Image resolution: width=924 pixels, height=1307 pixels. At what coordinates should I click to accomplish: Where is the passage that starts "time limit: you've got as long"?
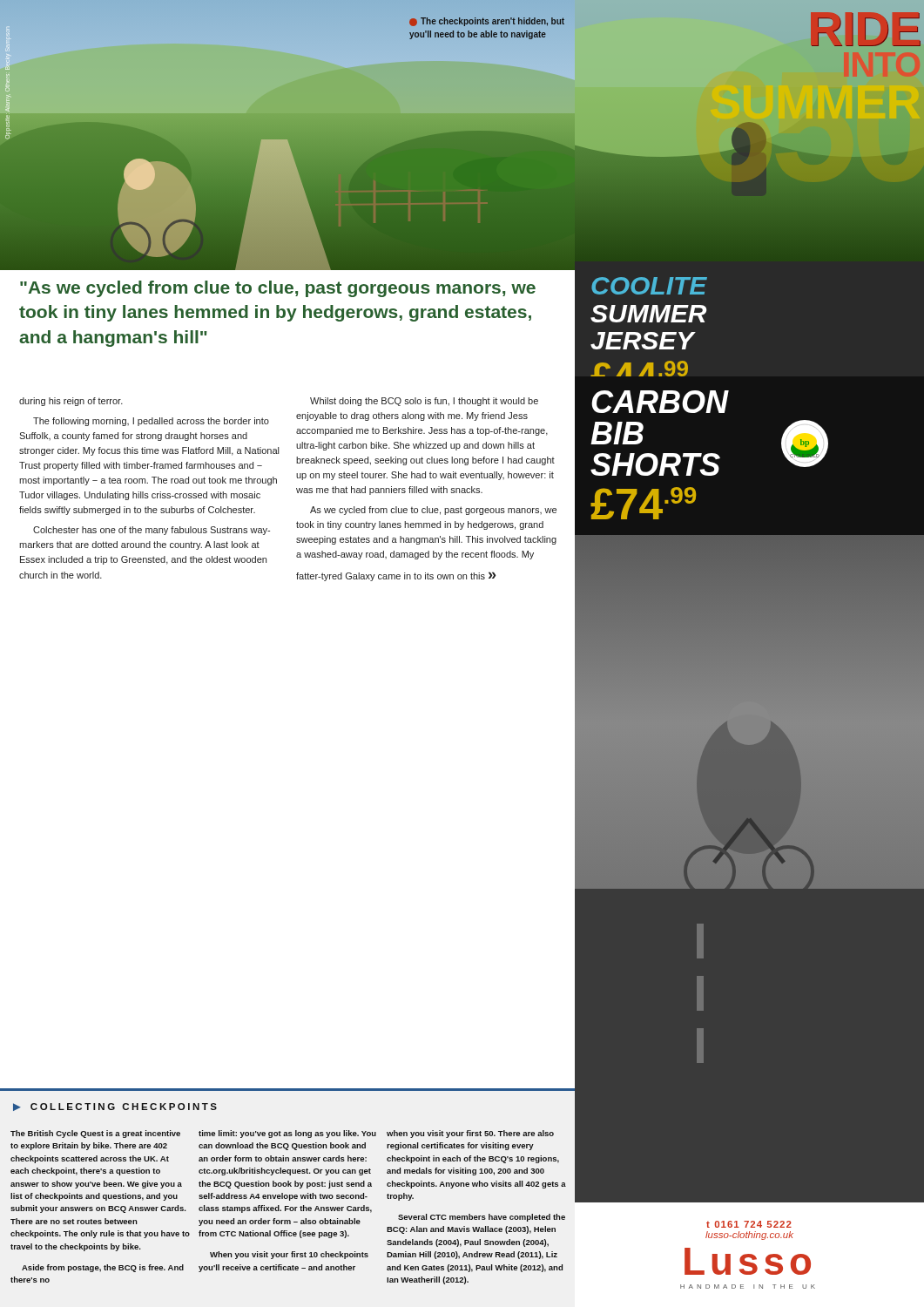(x=288, y=1201)
